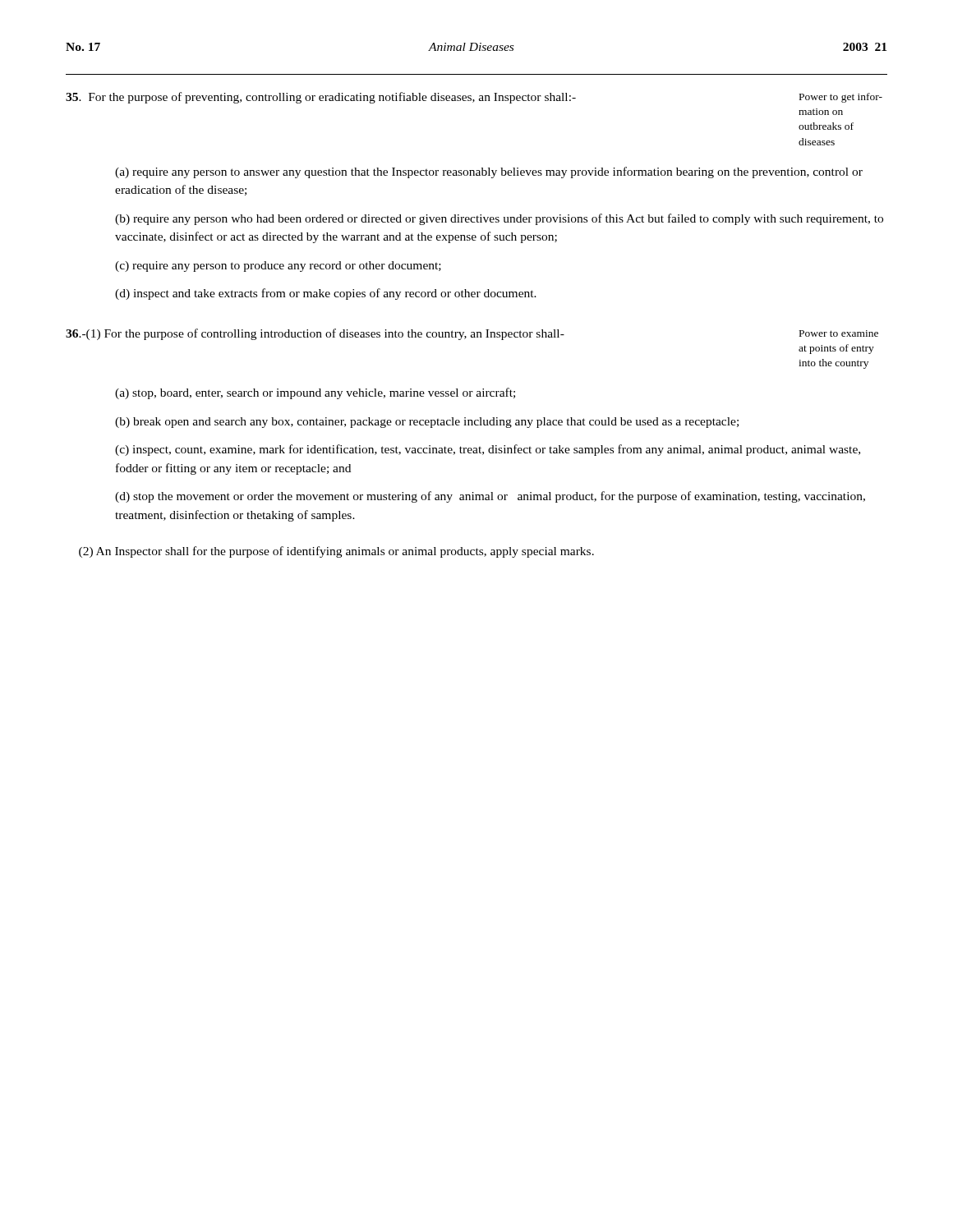The height and width of the screenshot is (1232, 953).
Task: Locate the text block with the text "(2) An Inspector shall for the purpose"
Action: (330, 551)
